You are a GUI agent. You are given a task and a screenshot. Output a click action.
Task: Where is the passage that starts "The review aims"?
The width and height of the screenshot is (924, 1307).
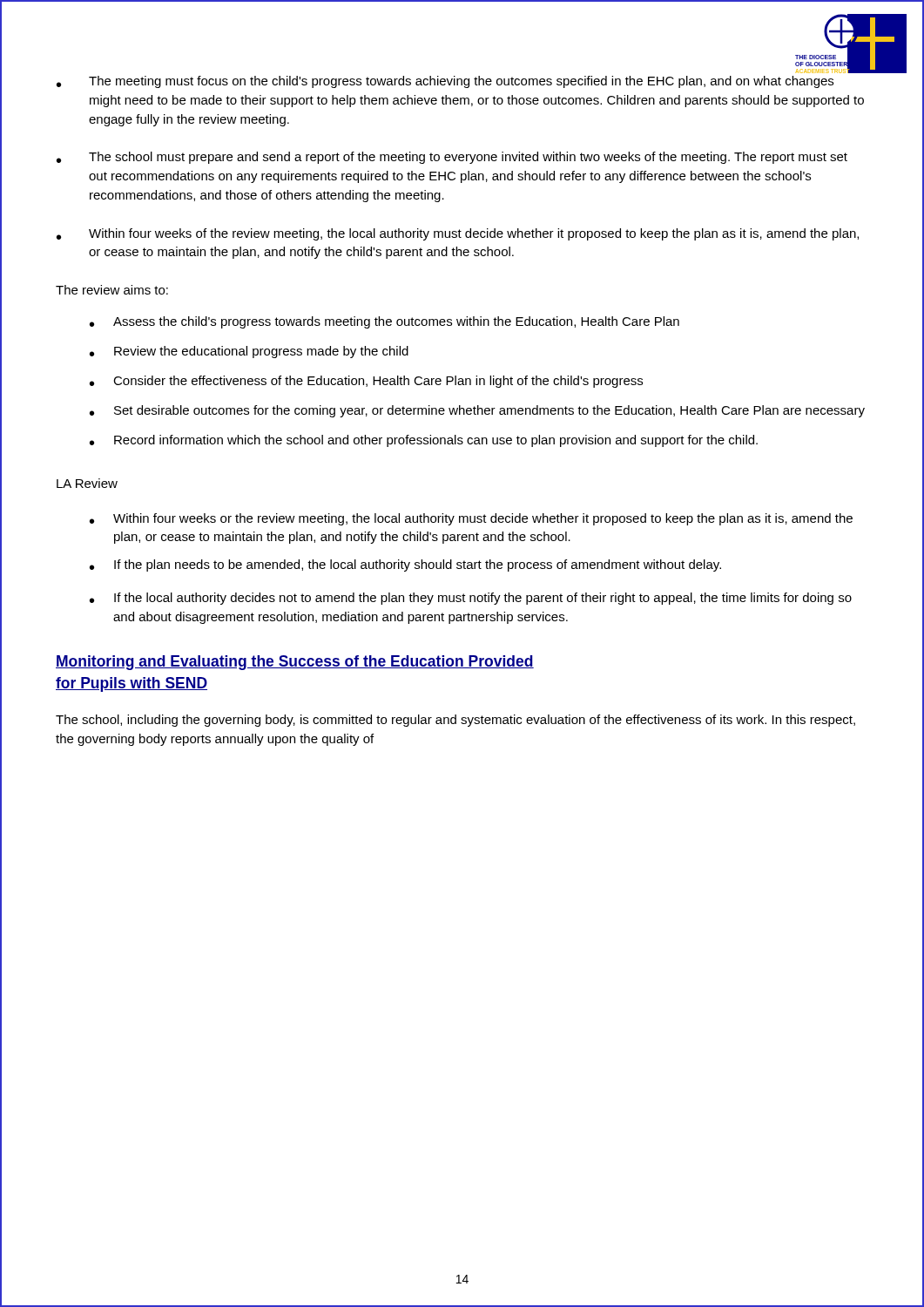pyautogui.click(x=112, y=290)
